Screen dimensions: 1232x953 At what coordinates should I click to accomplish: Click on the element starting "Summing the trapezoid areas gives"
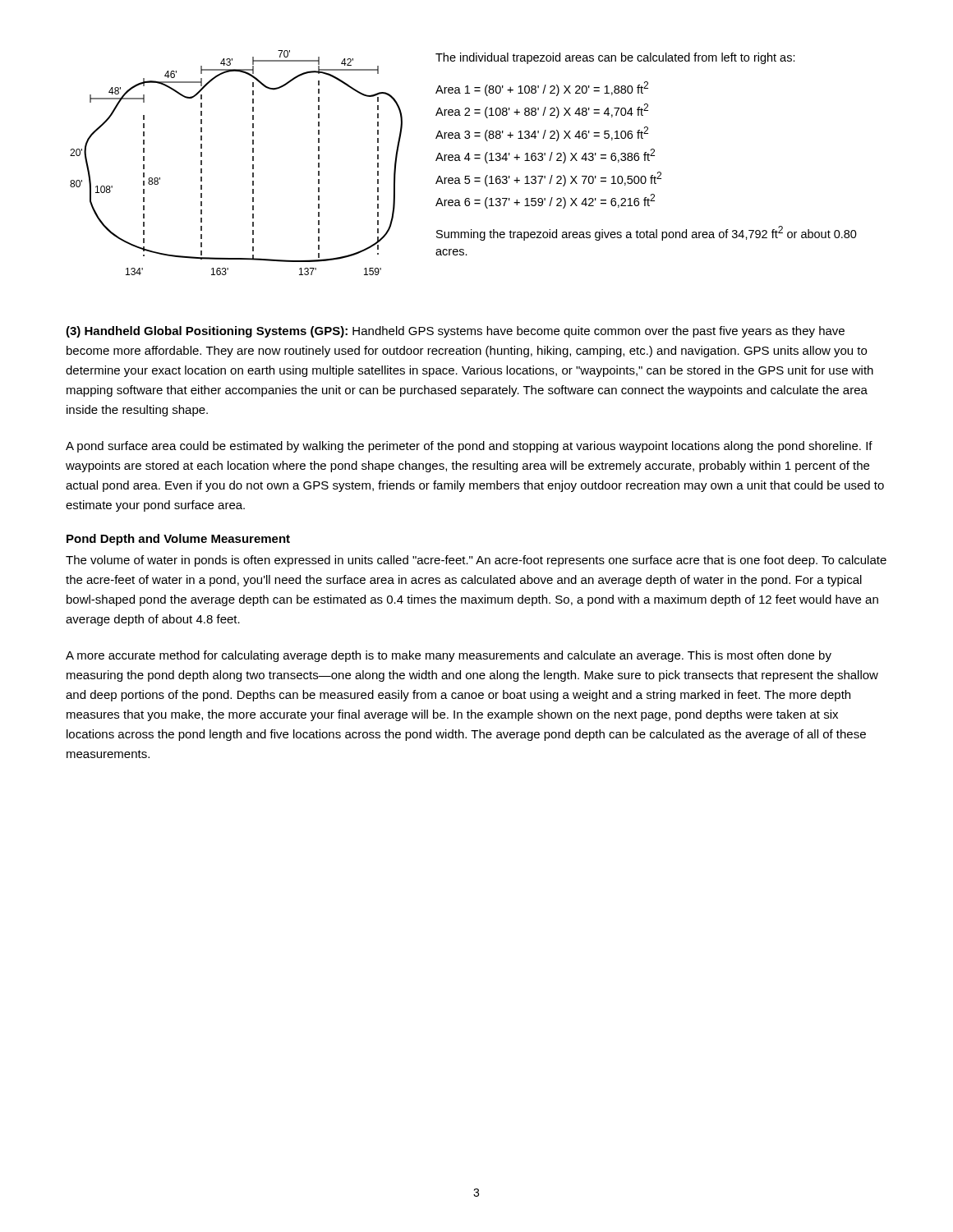point(646,241)
